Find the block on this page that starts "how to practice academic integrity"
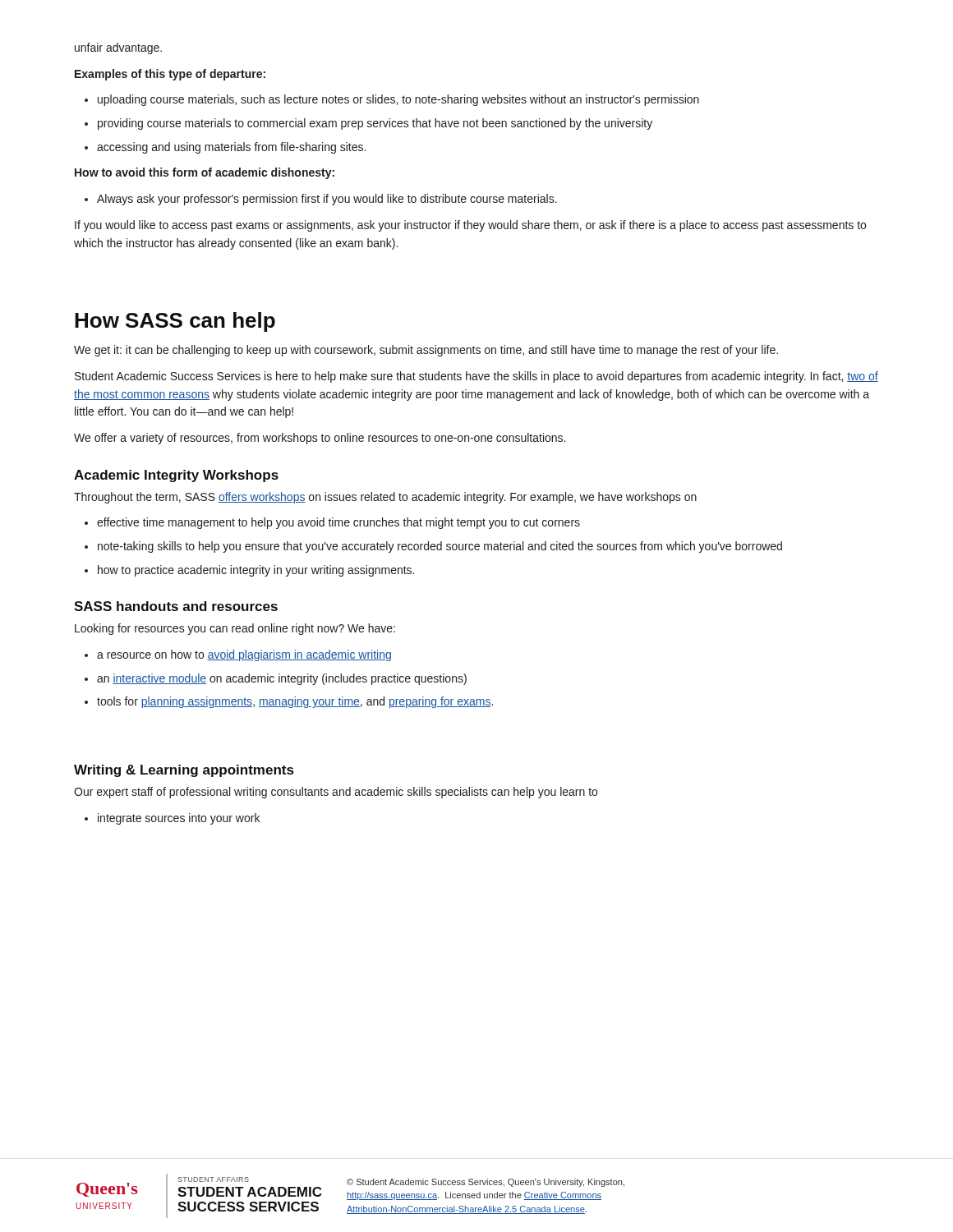This screenshot has height=1232, width=953. (x=256, y=570)
